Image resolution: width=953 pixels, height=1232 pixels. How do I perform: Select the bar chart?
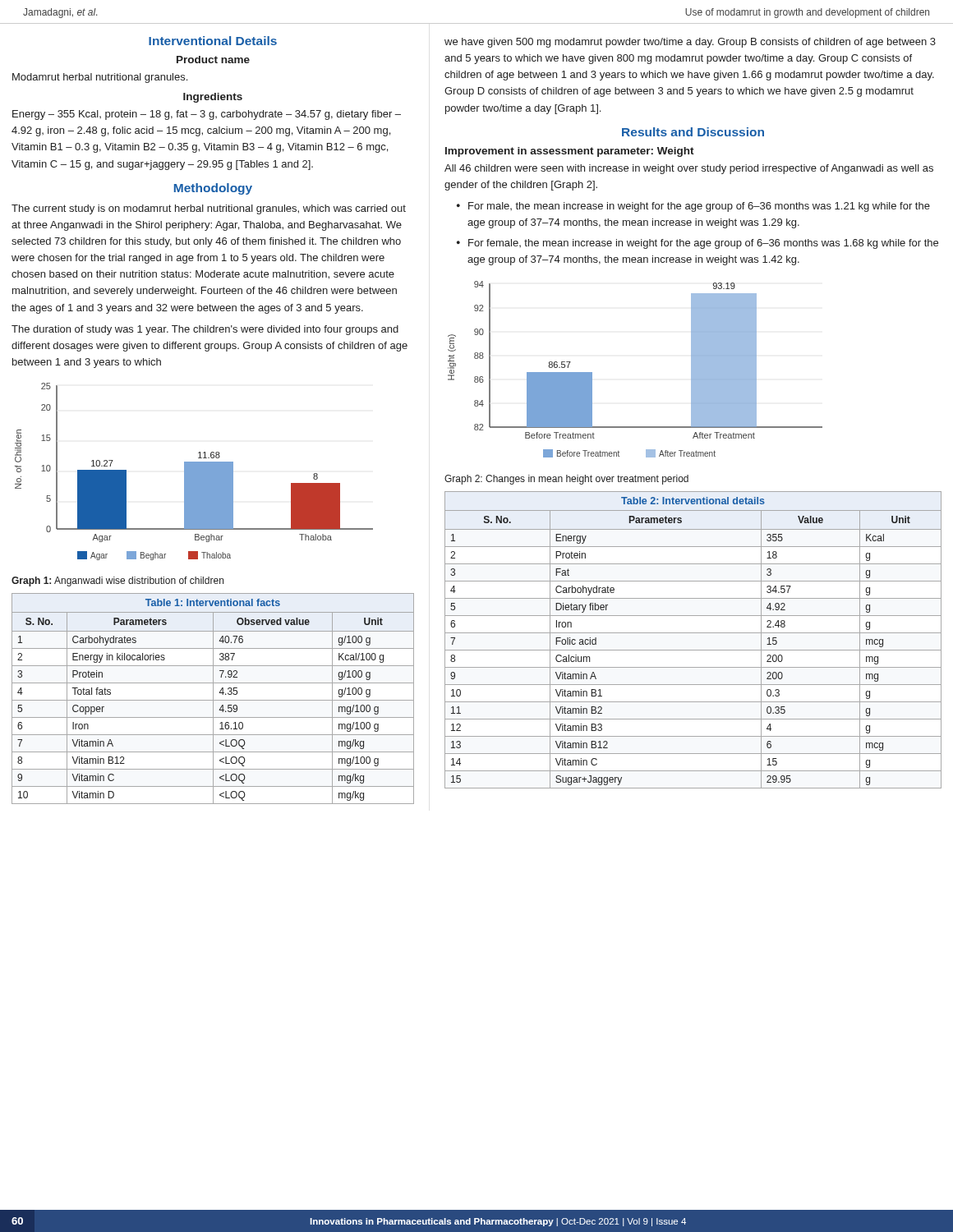tap(213, 473)
